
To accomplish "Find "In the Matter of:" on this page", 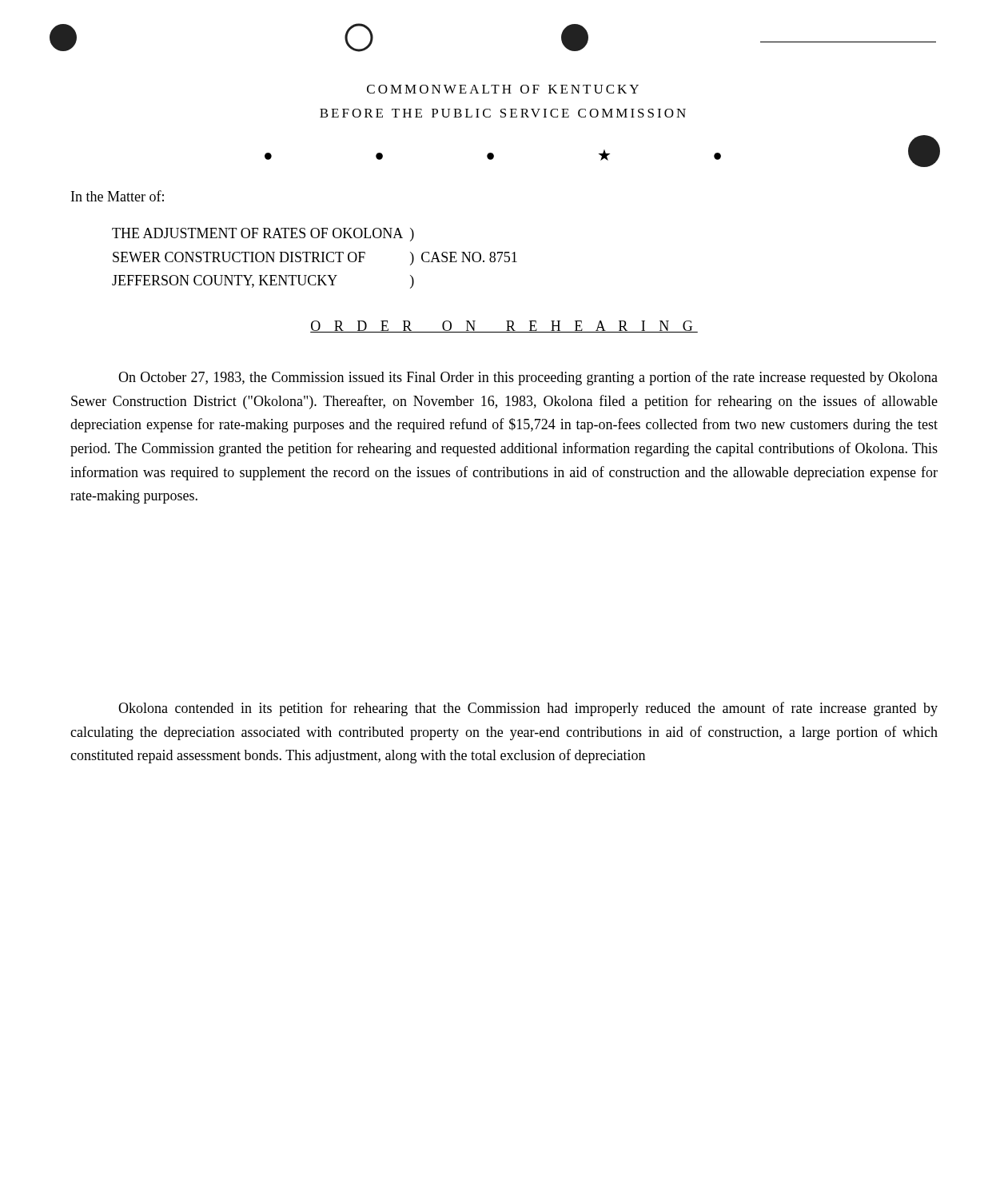I will pos(118,197).
